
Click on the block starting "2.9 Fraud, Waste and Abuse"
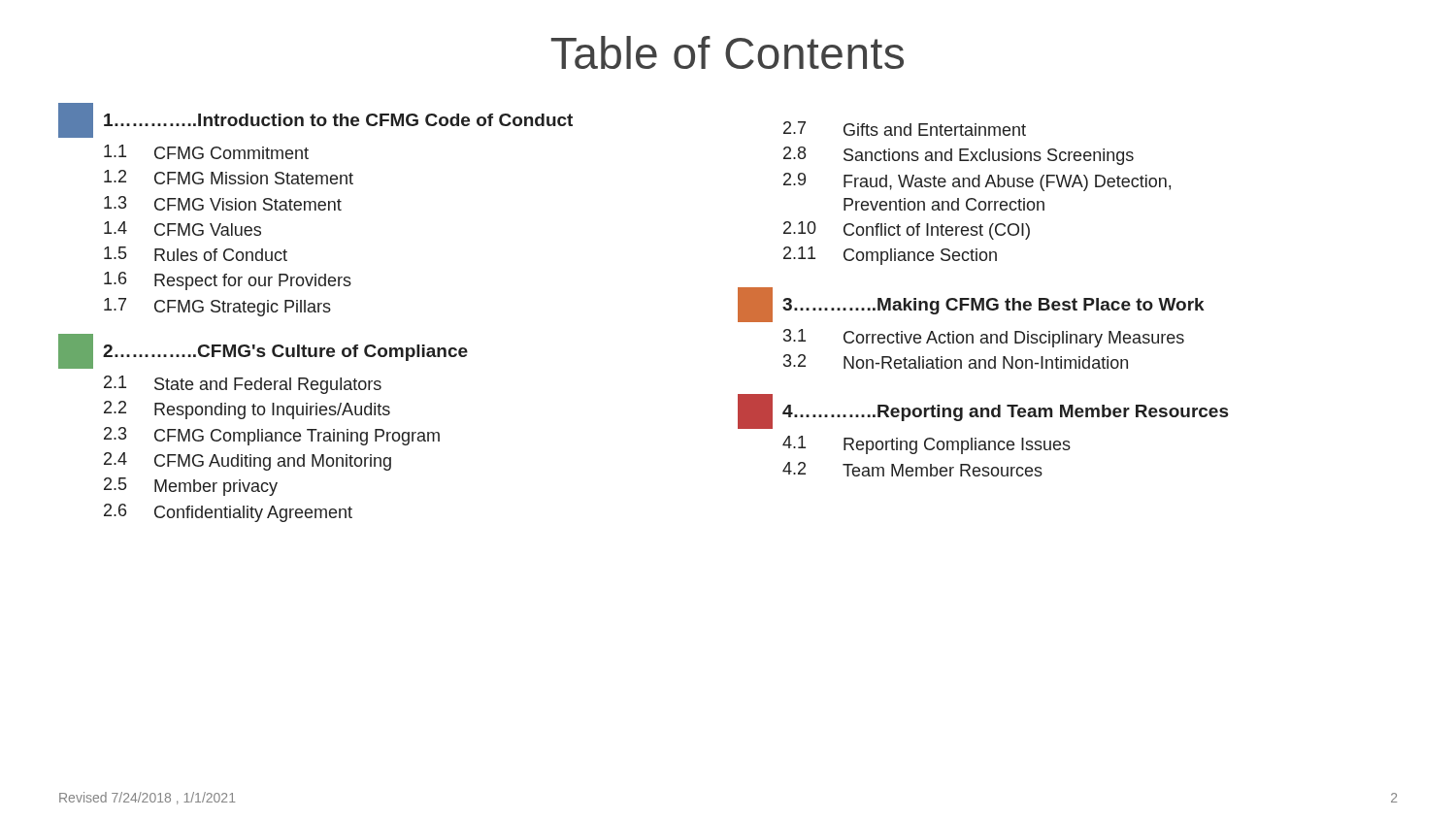point(977,193)
